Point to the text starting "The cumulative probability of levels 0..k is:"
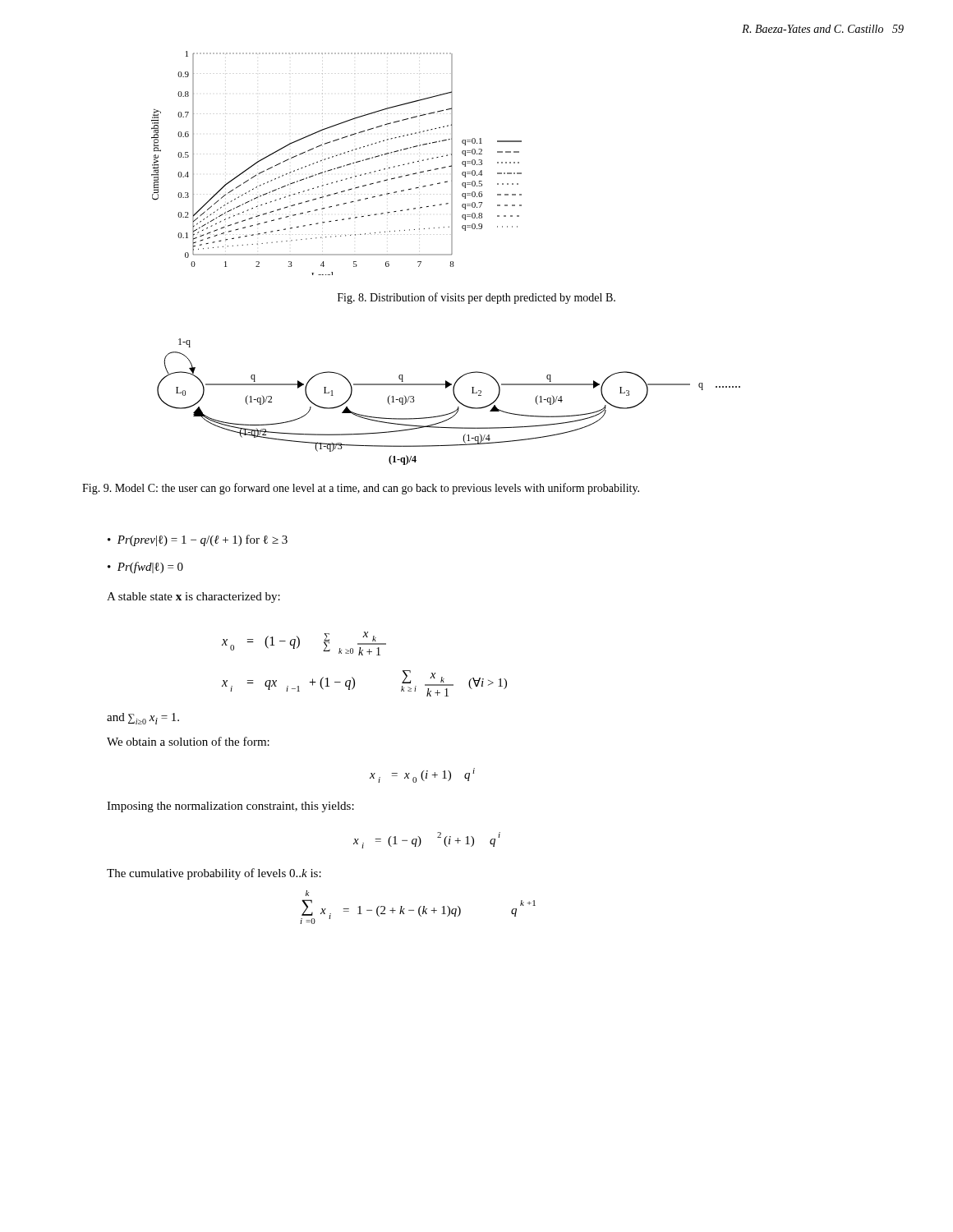The height and width of the screenshot is (1232, 953). (x=214, y=873)
